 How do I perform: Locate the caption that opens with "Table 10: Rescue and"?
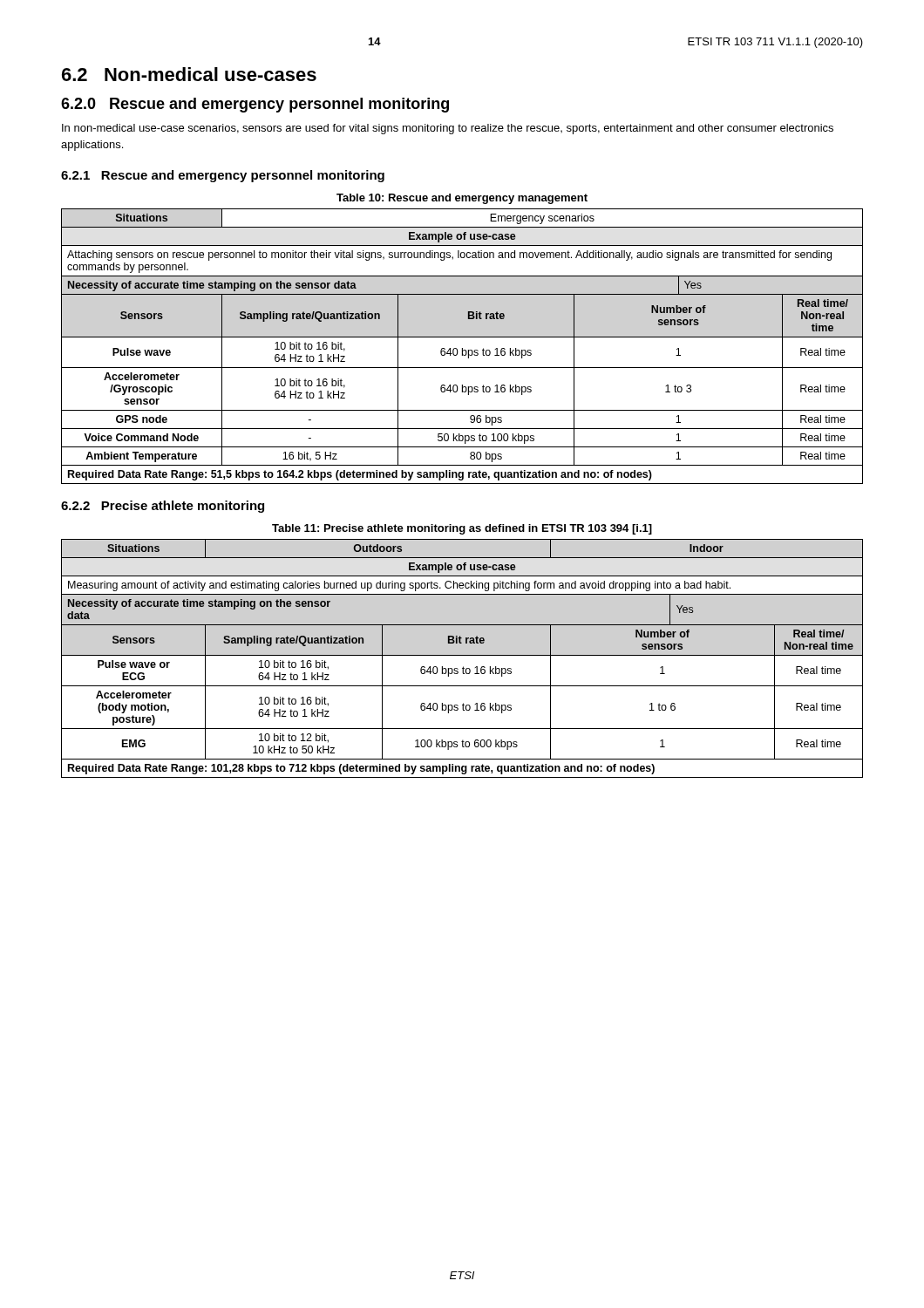(x=462, y=197)
